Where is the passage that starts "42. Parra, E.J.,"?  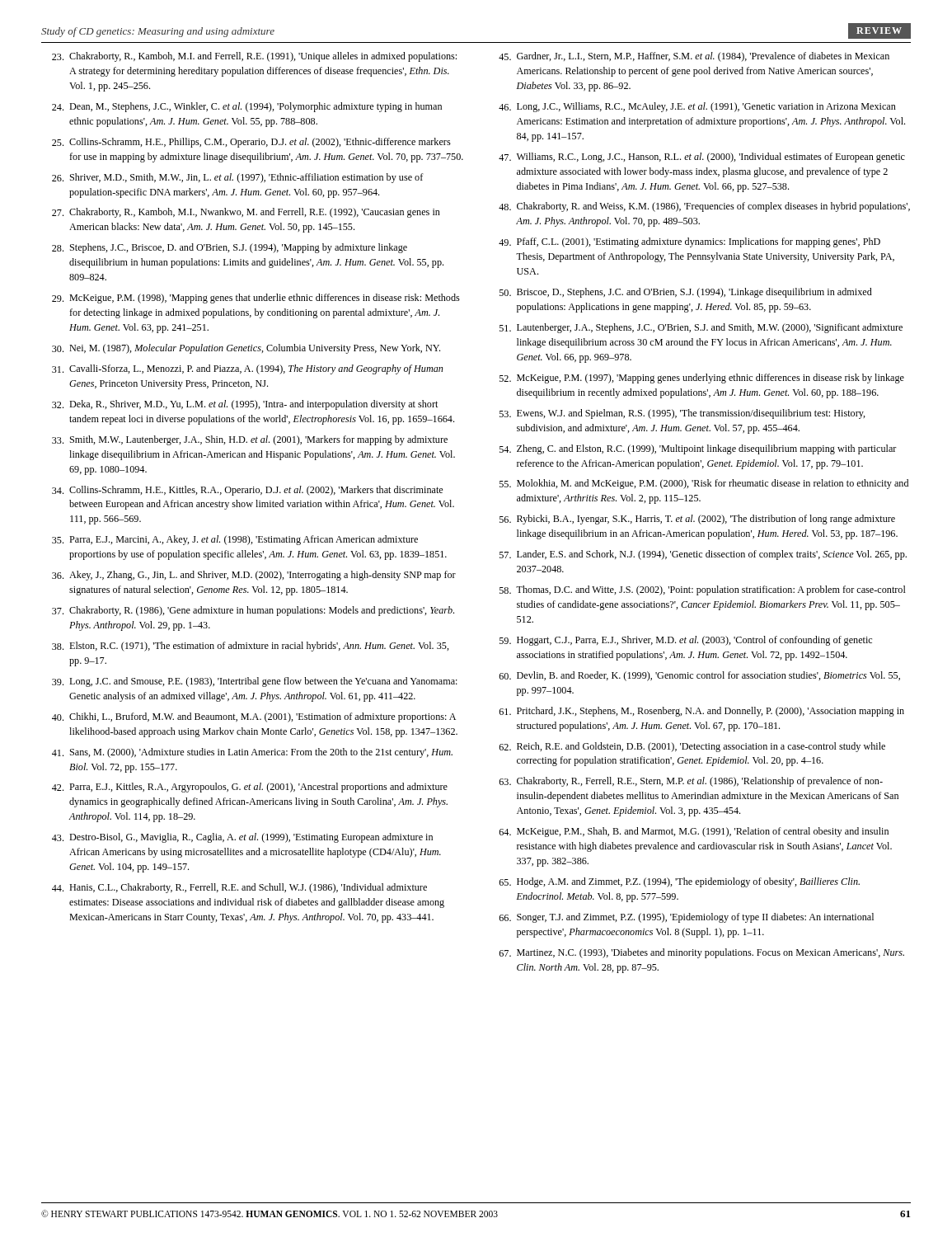(x=252, y=803)
